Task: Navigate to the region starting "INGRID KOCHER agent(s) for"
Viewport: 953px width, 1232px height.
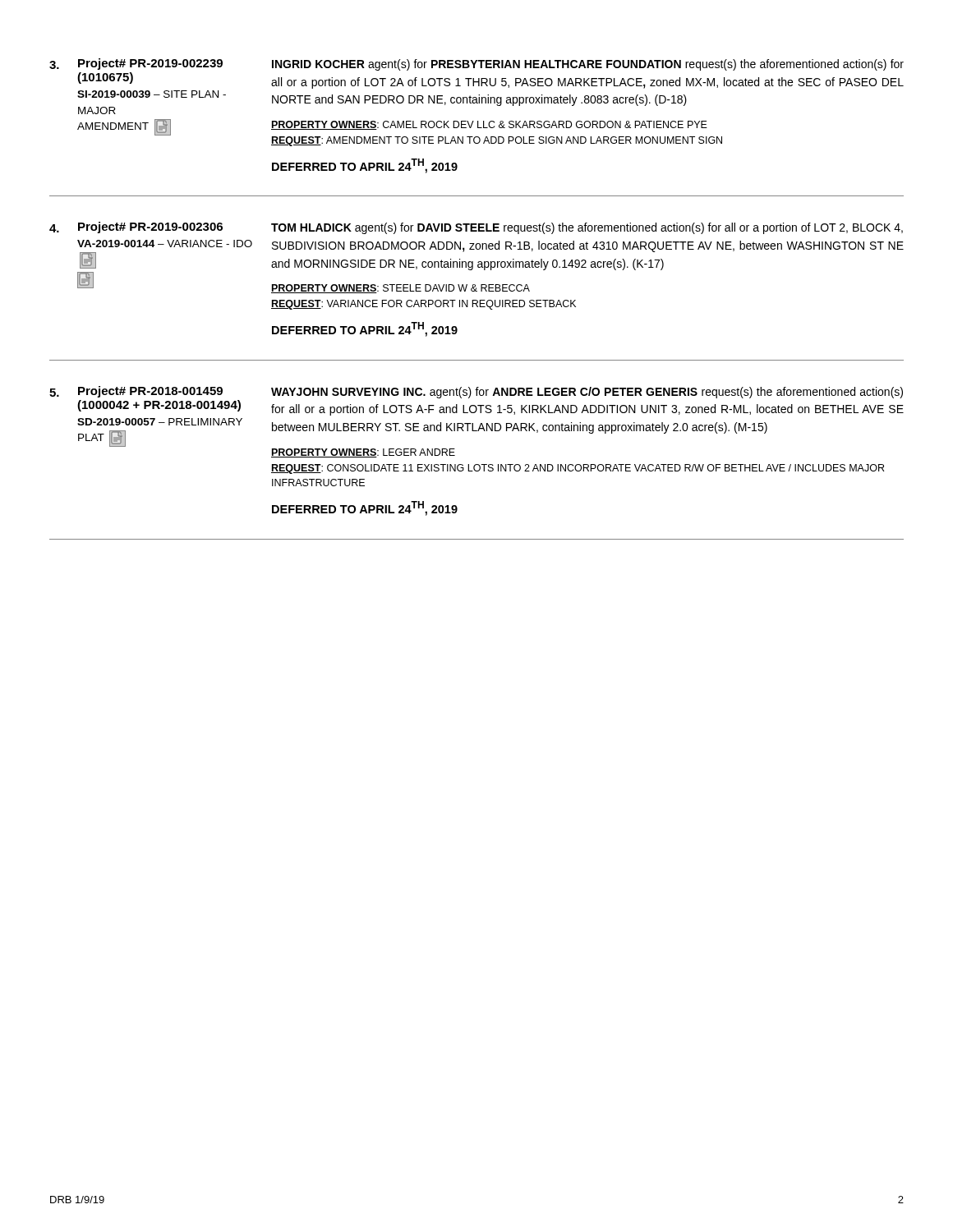Action: 587,83
